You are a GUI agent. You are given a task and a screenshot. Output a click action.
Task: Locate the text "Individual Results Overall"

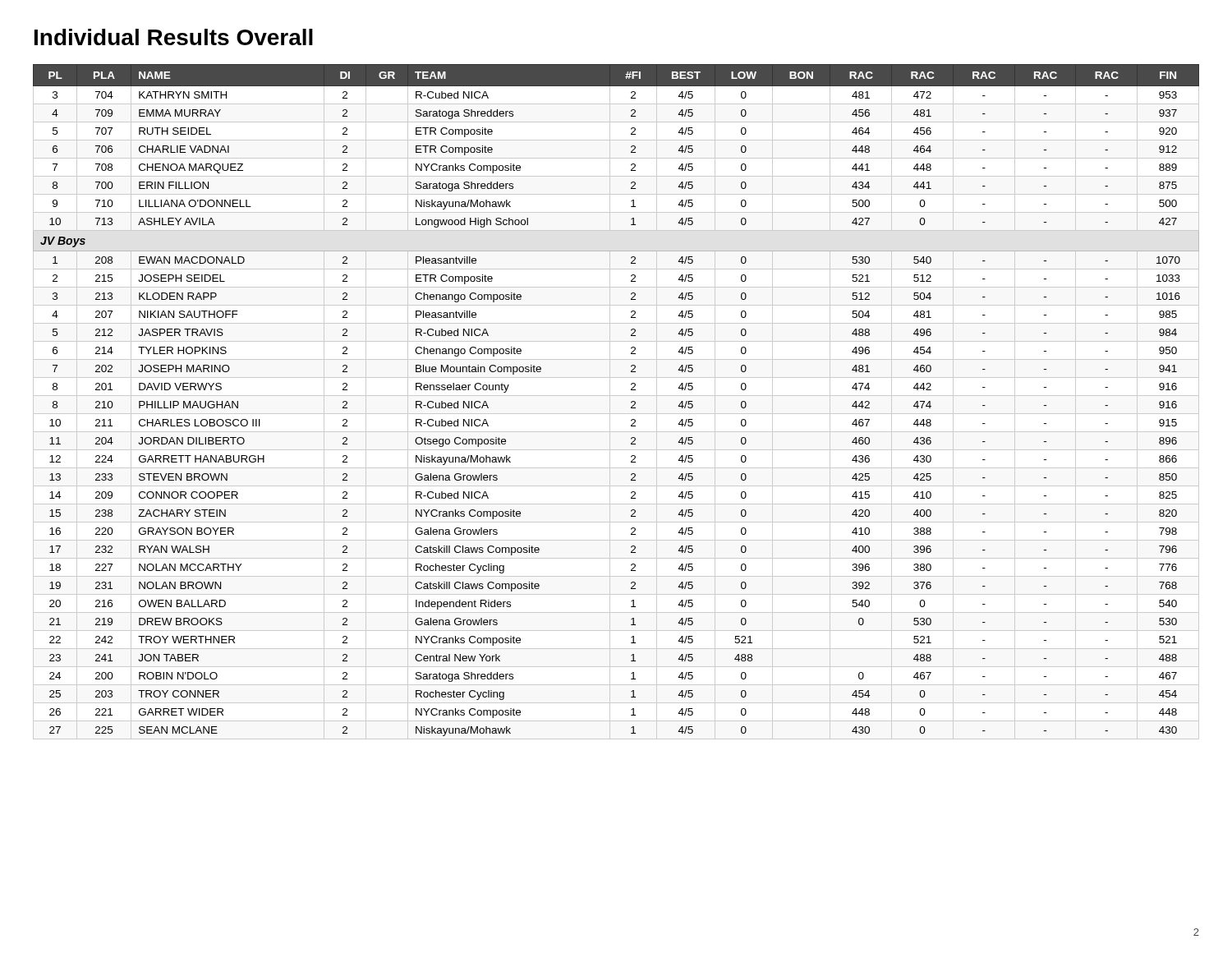(173, 37)
